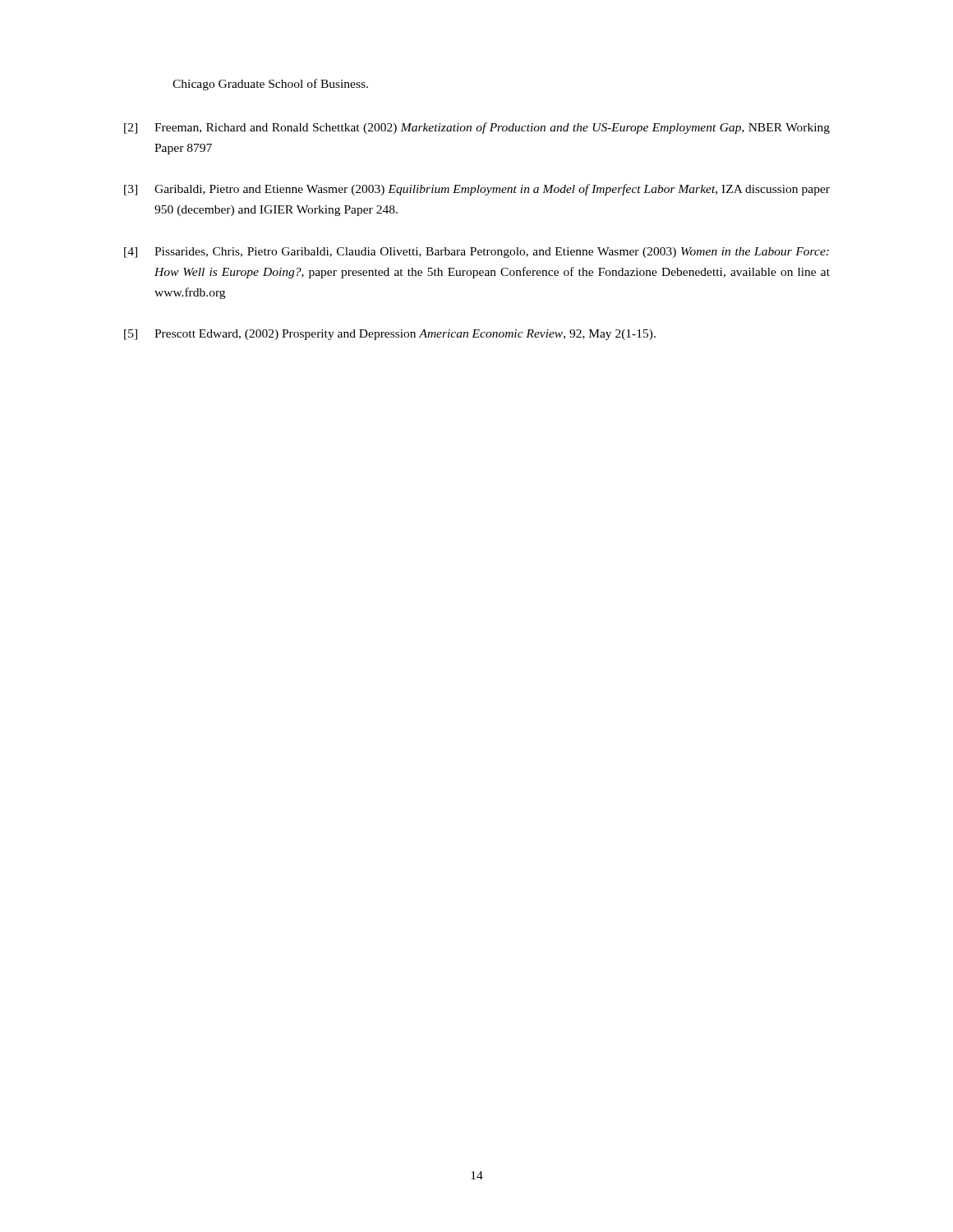Locate the list item containing "[2] Freeman, Richard and Ronald Schettkat (2002)"
Image resolution: width=953 pixels, height=1232 pixels.
[x=476, y=138]
